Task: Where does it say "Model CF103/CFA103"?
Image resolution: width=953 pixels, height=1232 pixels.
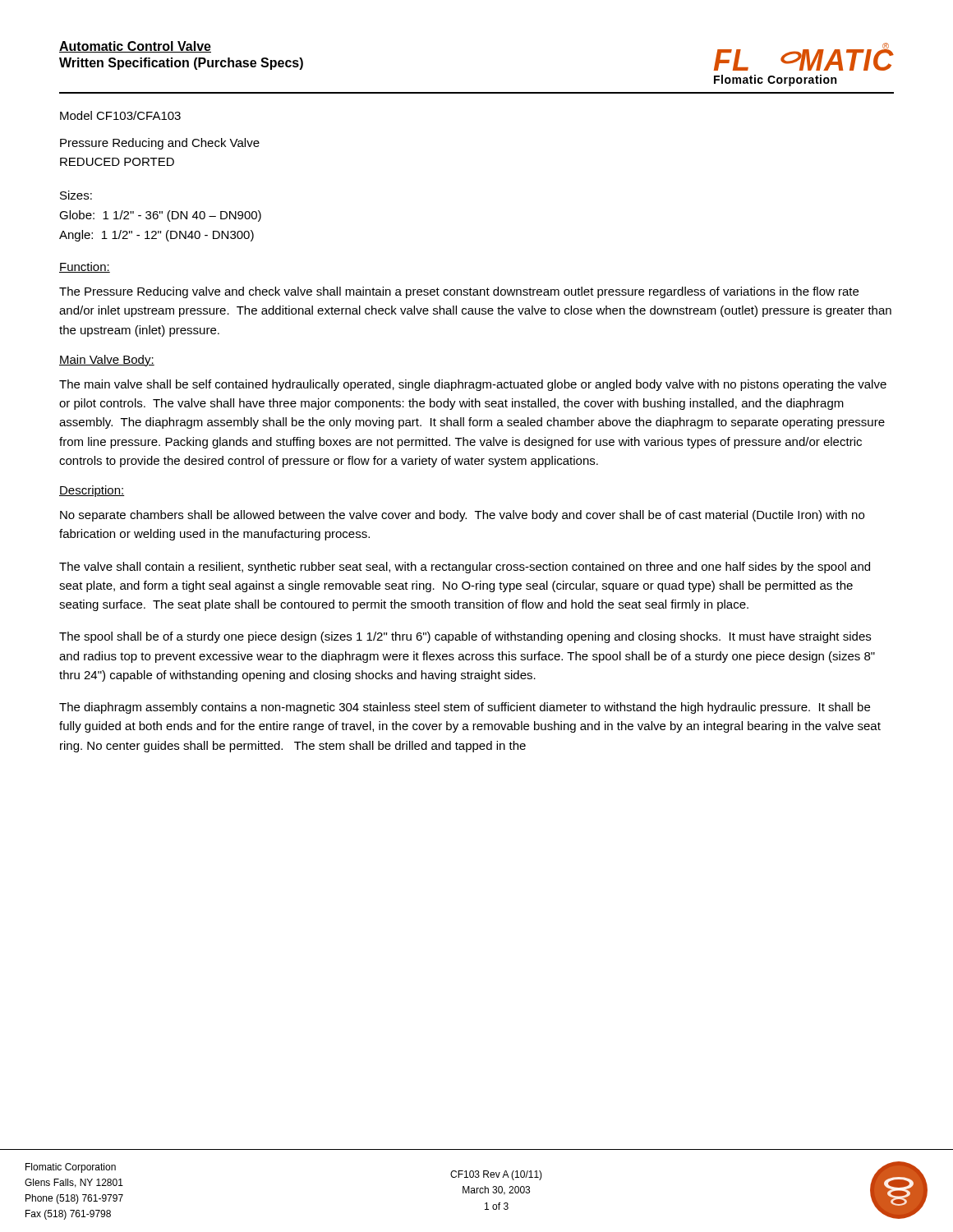Action: [120, 115]
